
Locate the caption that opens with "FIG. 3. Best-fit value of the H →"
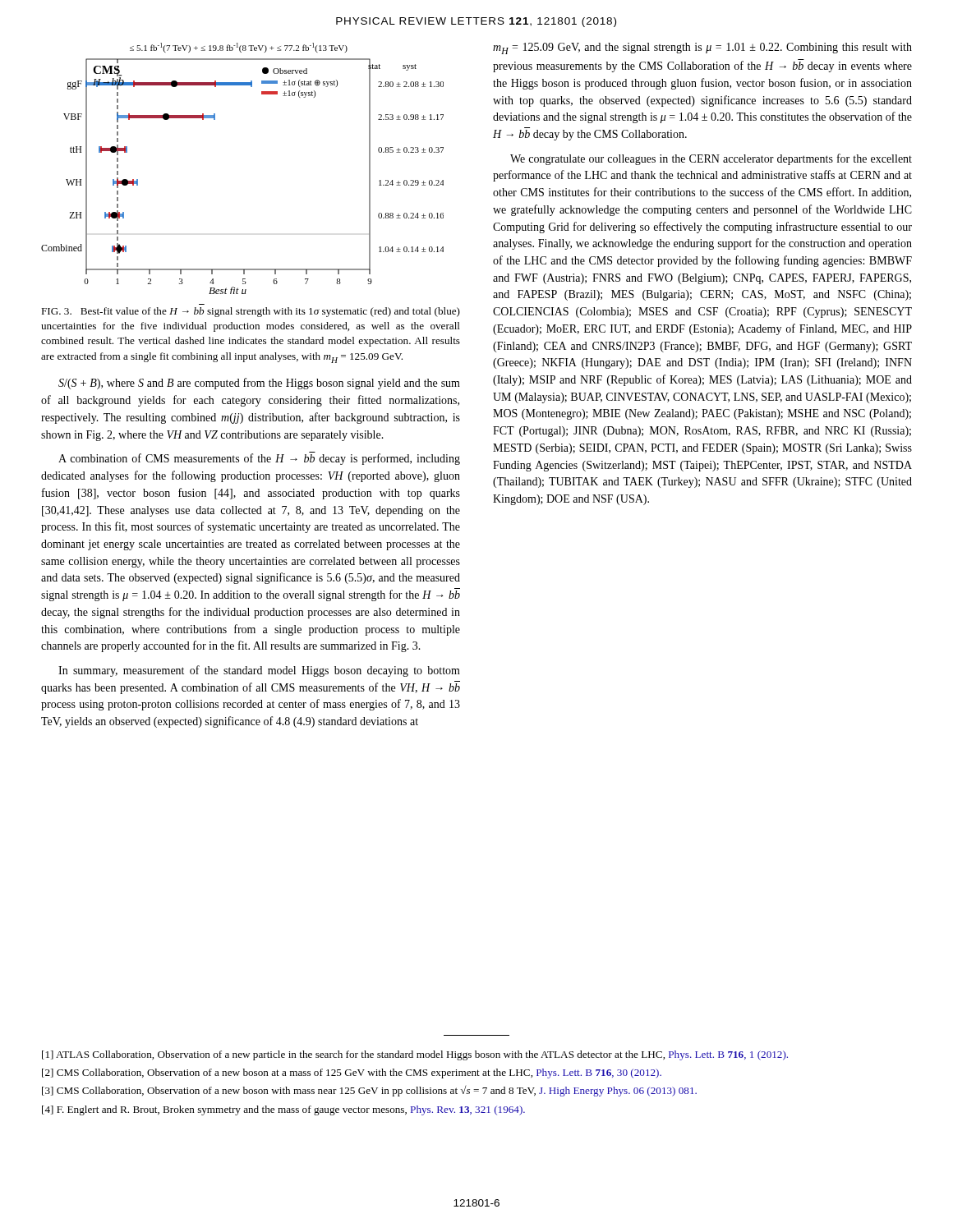click(x=251, y=334)
